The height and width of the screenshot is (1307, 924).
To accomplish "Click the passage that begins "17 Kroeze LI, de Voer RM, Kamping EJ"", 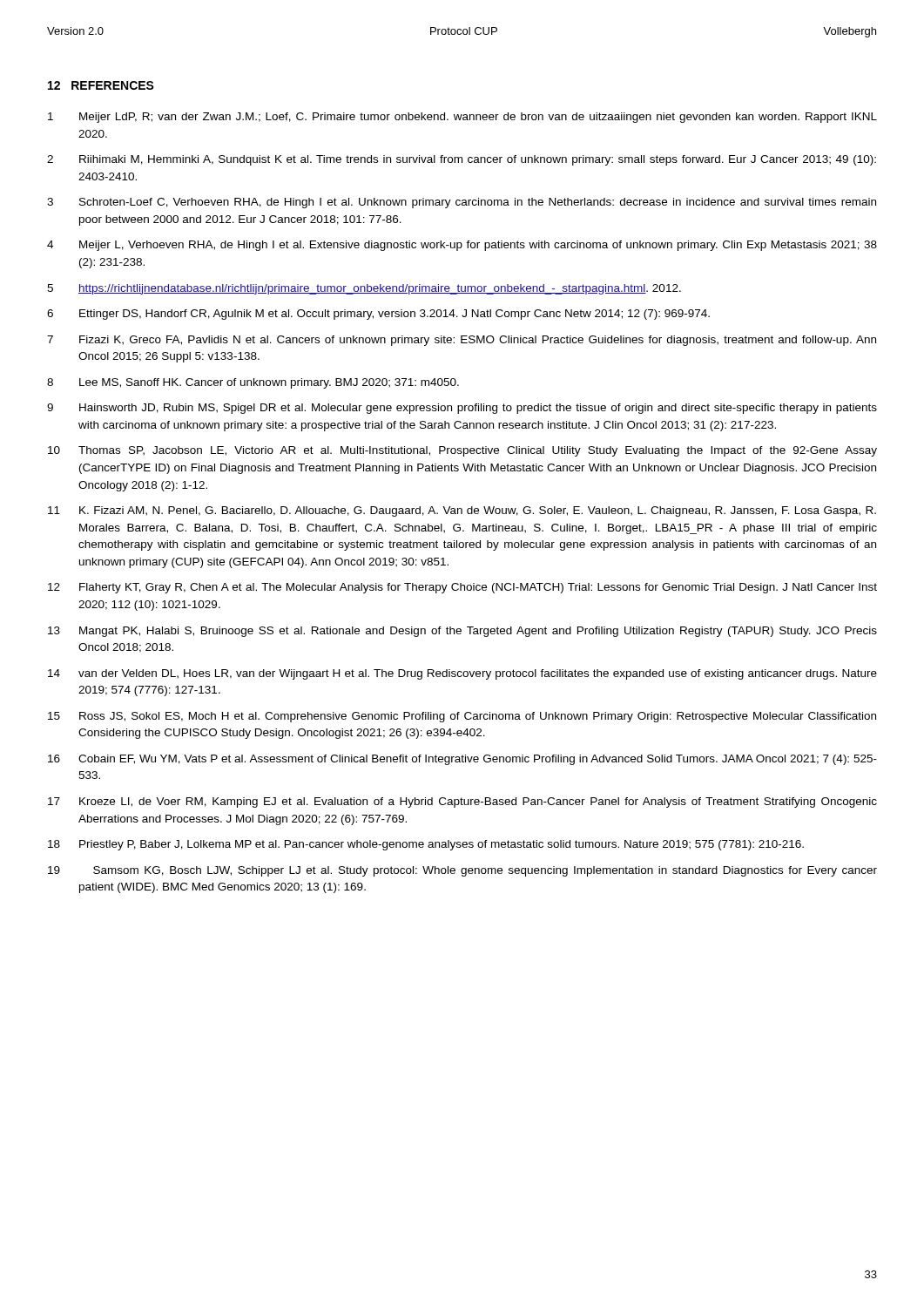I will pos(462,810).
